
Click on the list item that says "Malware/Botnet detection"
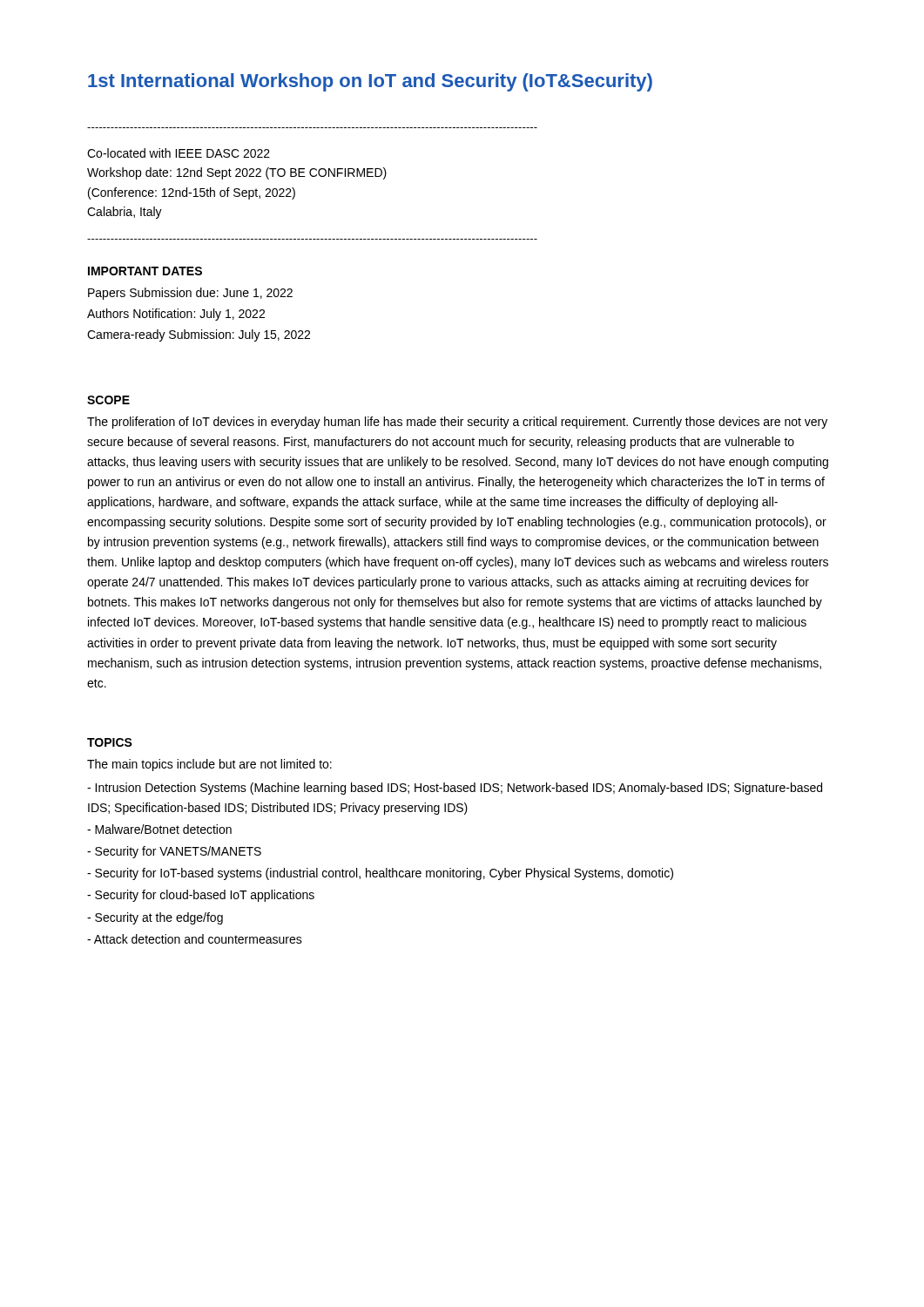click(160, 830)
